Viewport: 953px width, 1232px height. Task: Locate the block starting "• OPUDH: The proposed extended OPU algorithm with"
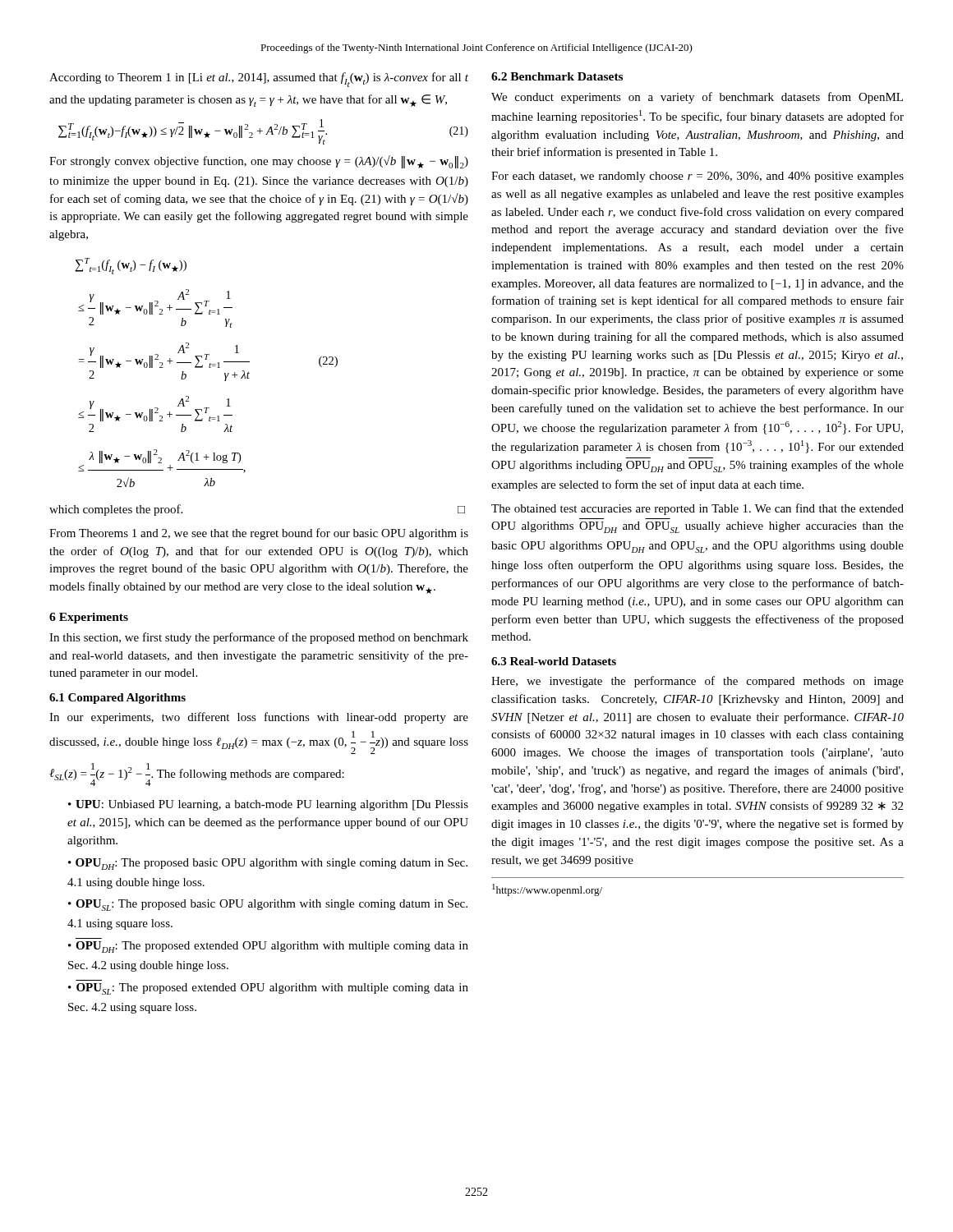pos(268,955)
